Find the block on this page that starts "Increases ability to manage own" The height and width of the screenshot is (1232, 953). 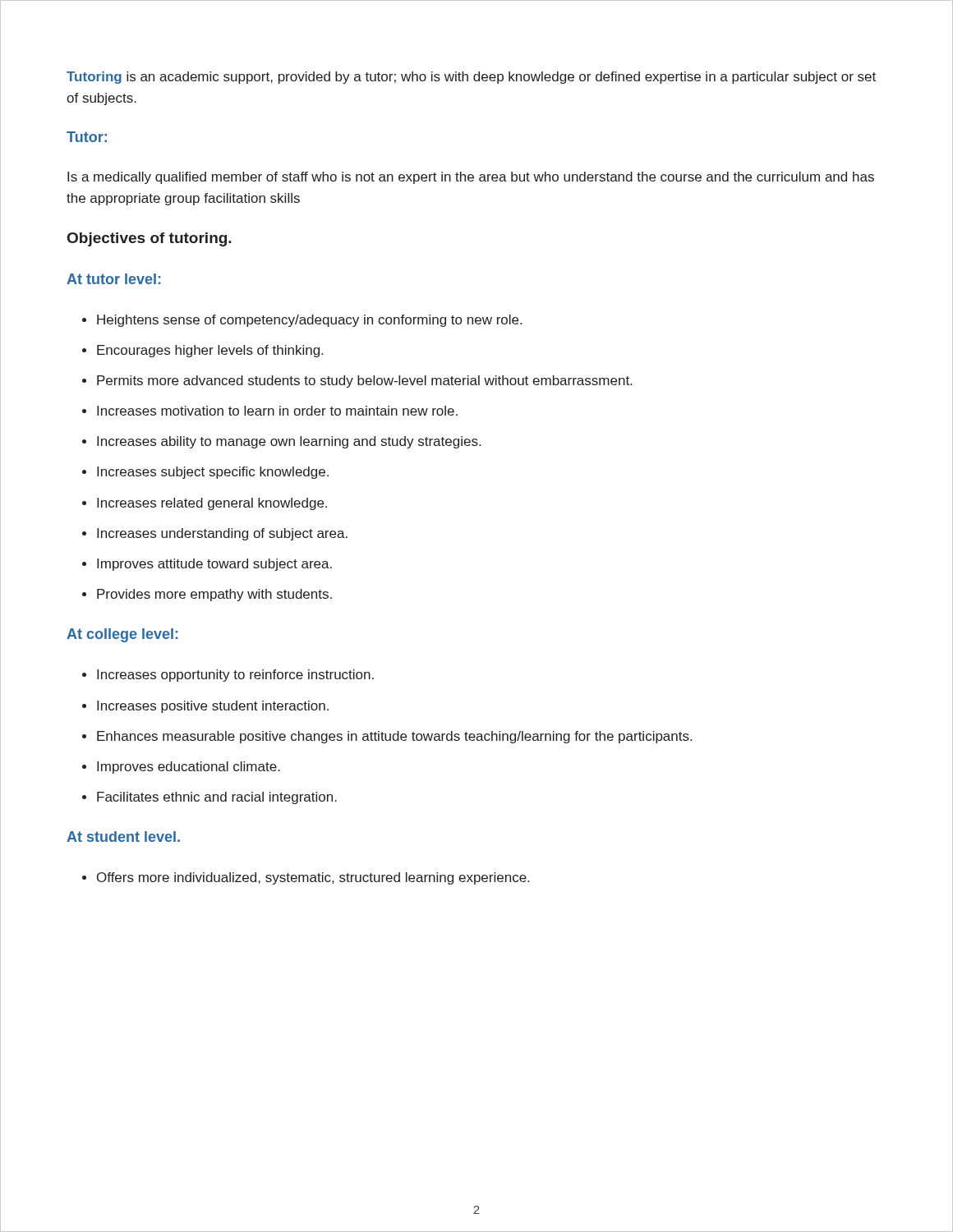(x=476, y=442)
